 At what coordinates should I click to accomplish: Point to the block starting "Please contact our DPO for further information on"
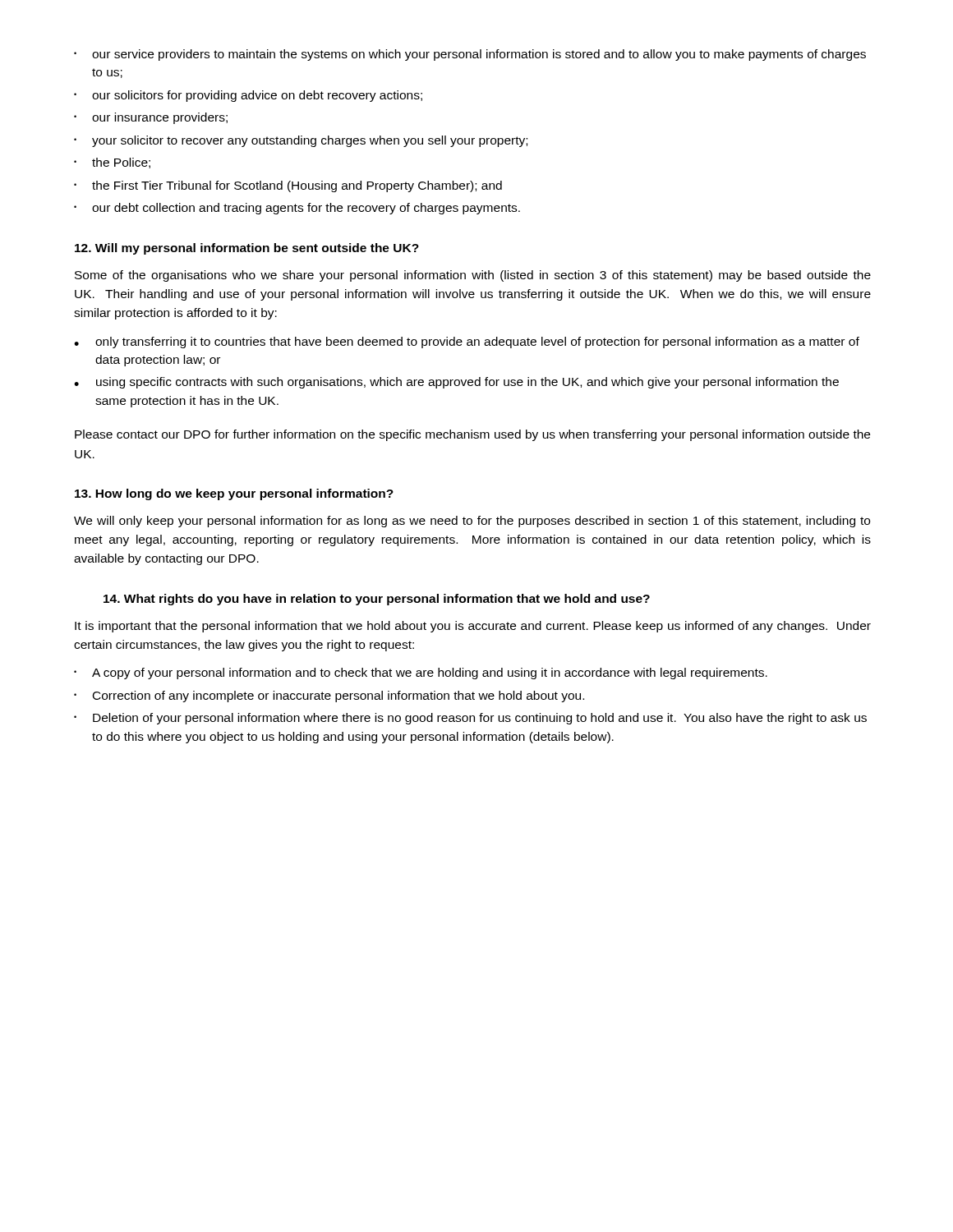[x=472, y=444]
